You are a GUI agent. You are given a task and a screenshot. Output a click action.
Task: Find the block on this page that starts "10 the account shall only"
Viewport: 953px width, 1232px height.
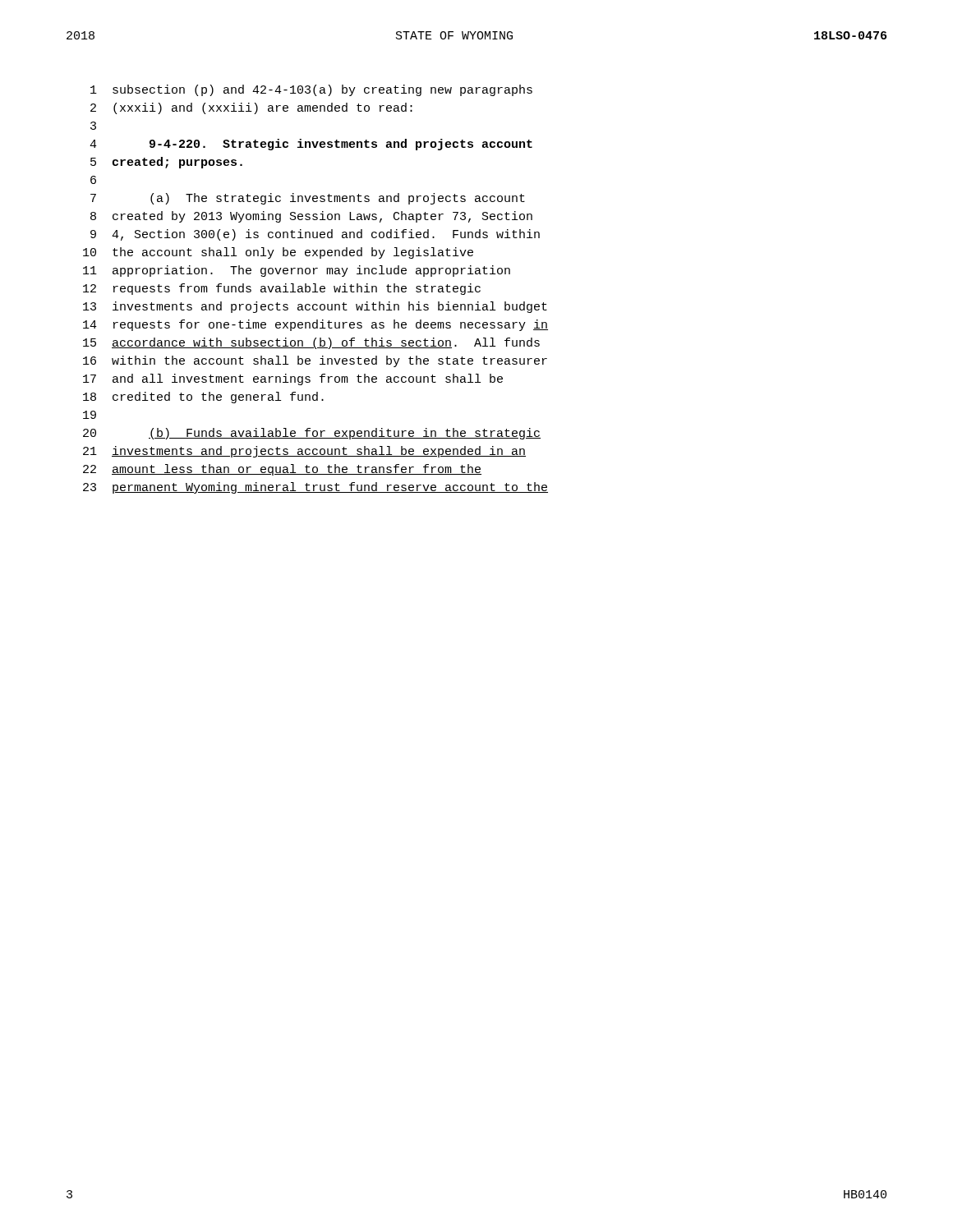476,254
